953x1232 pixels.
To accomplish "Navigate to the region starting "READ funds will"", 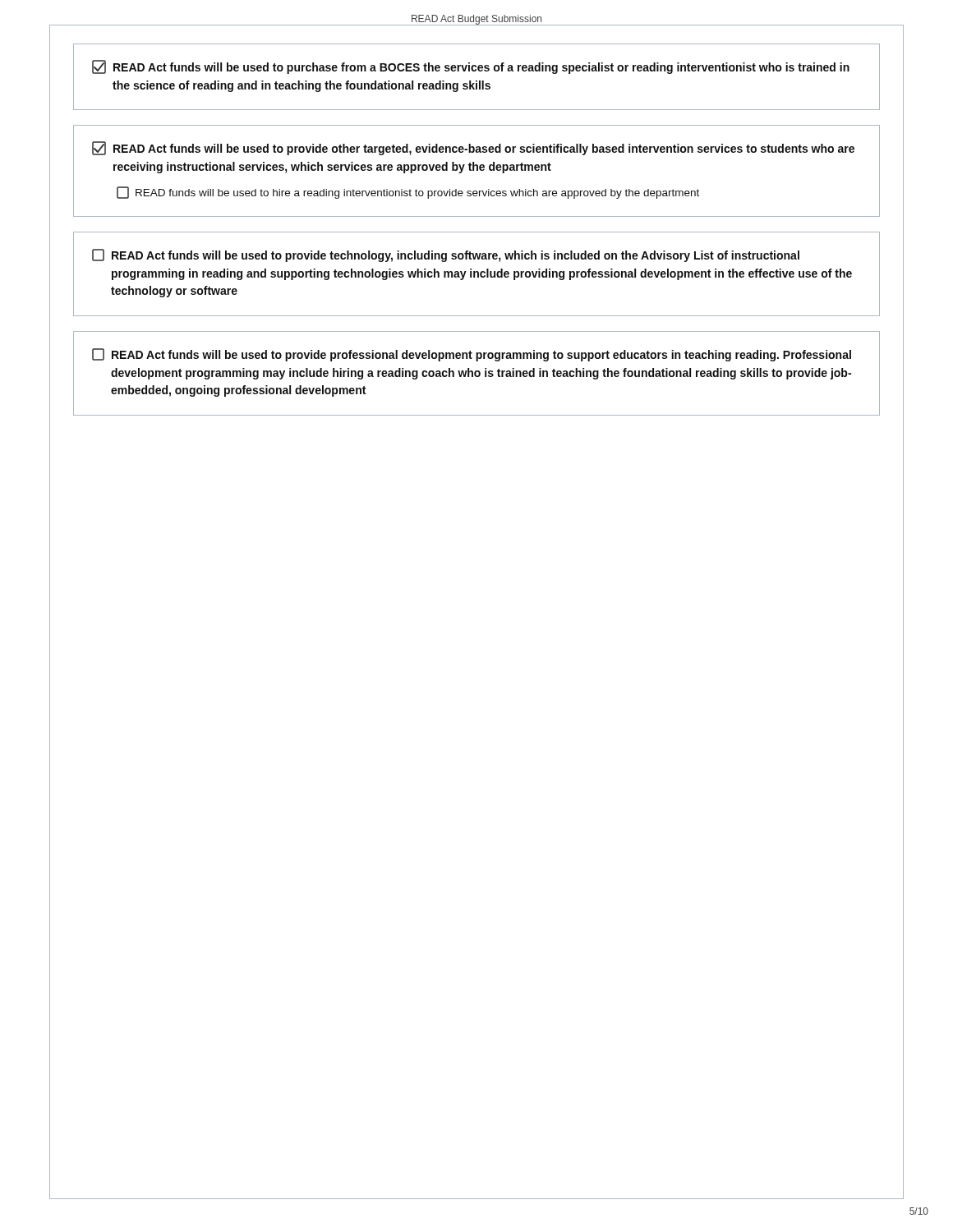I will pyautogui.click(x=408, y=193).
